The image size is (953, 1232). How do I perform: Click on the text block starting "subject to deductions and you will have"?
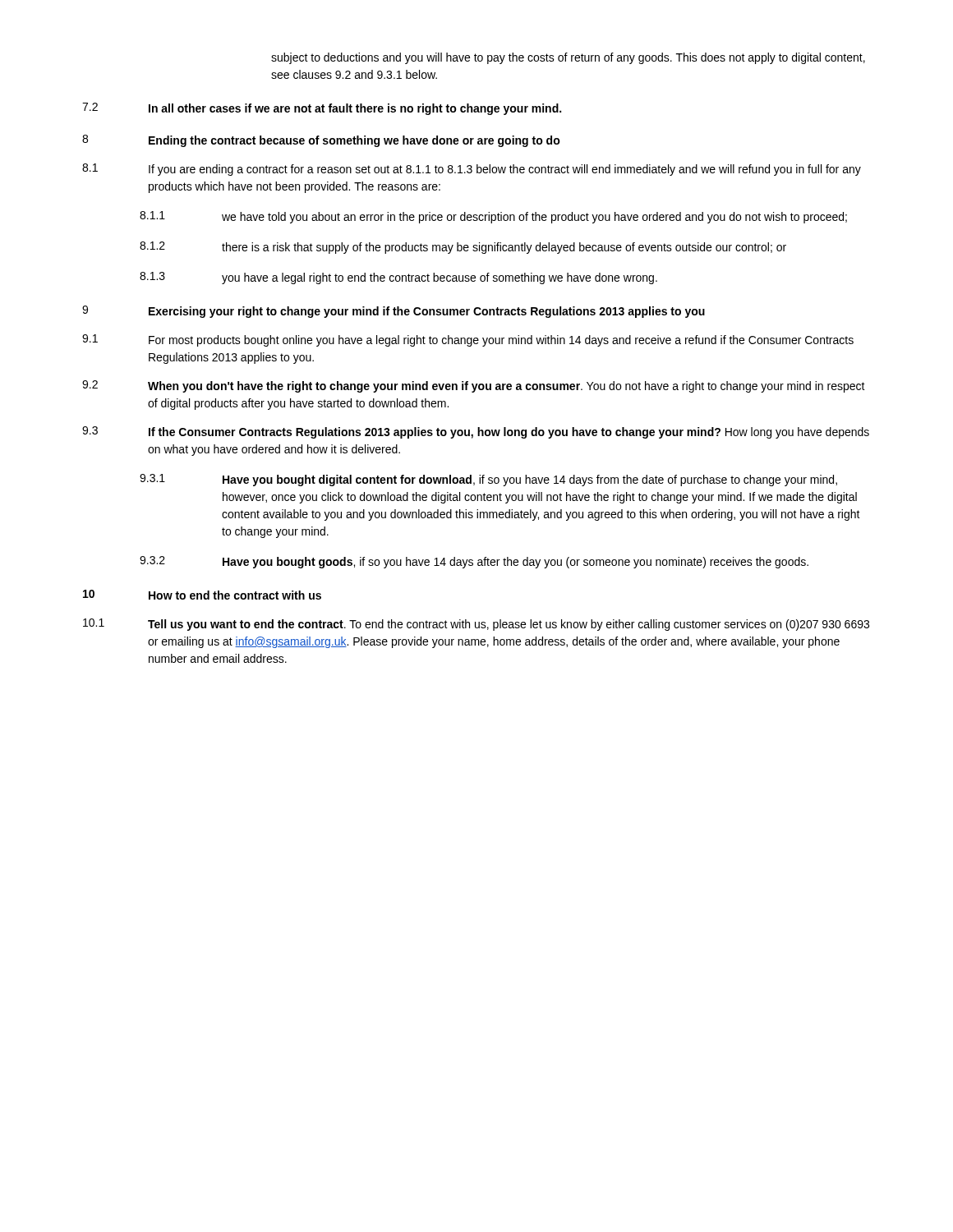pos(568,66)
